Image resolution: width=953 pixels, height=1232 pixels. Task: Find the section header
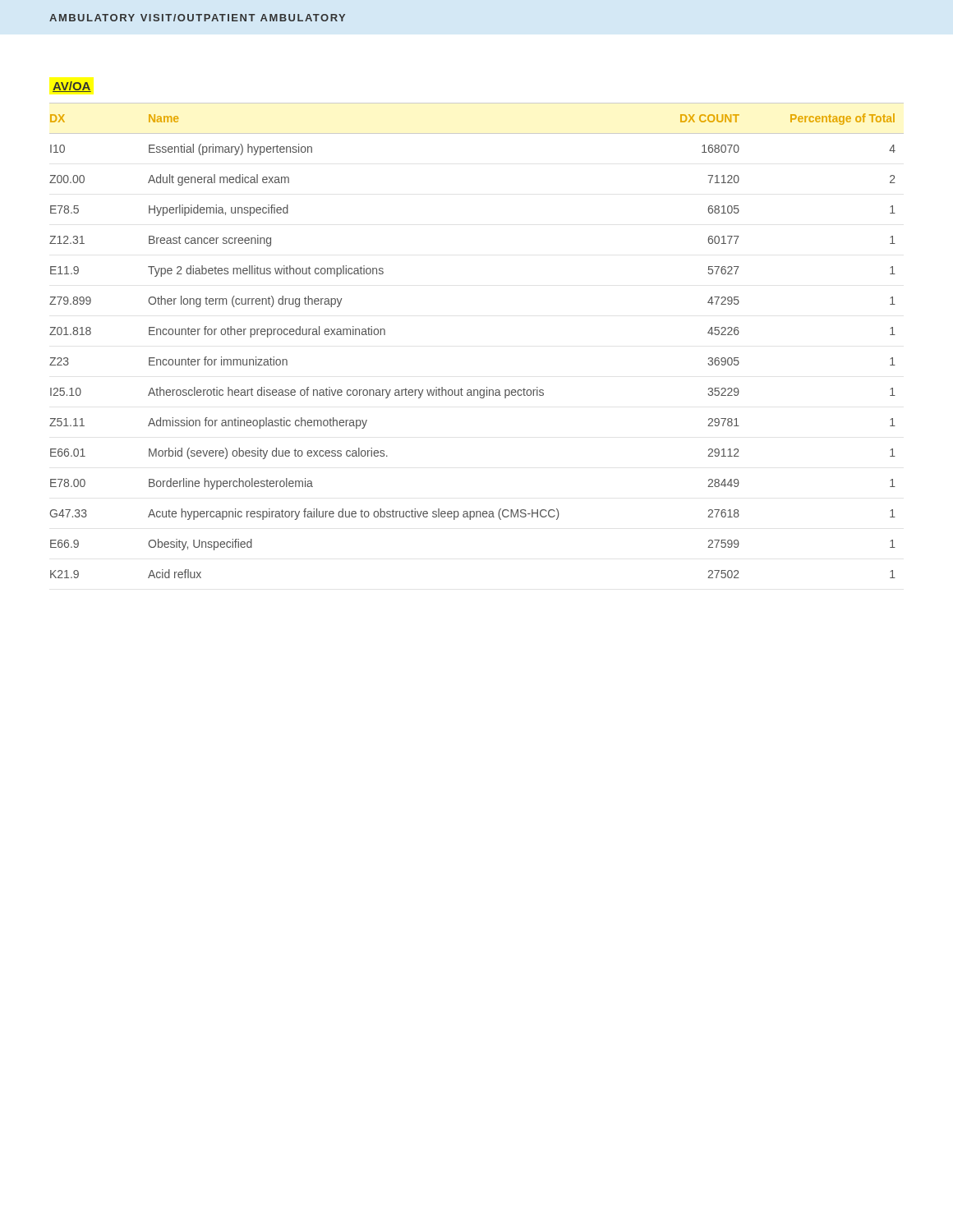click(x=72, y=86)
